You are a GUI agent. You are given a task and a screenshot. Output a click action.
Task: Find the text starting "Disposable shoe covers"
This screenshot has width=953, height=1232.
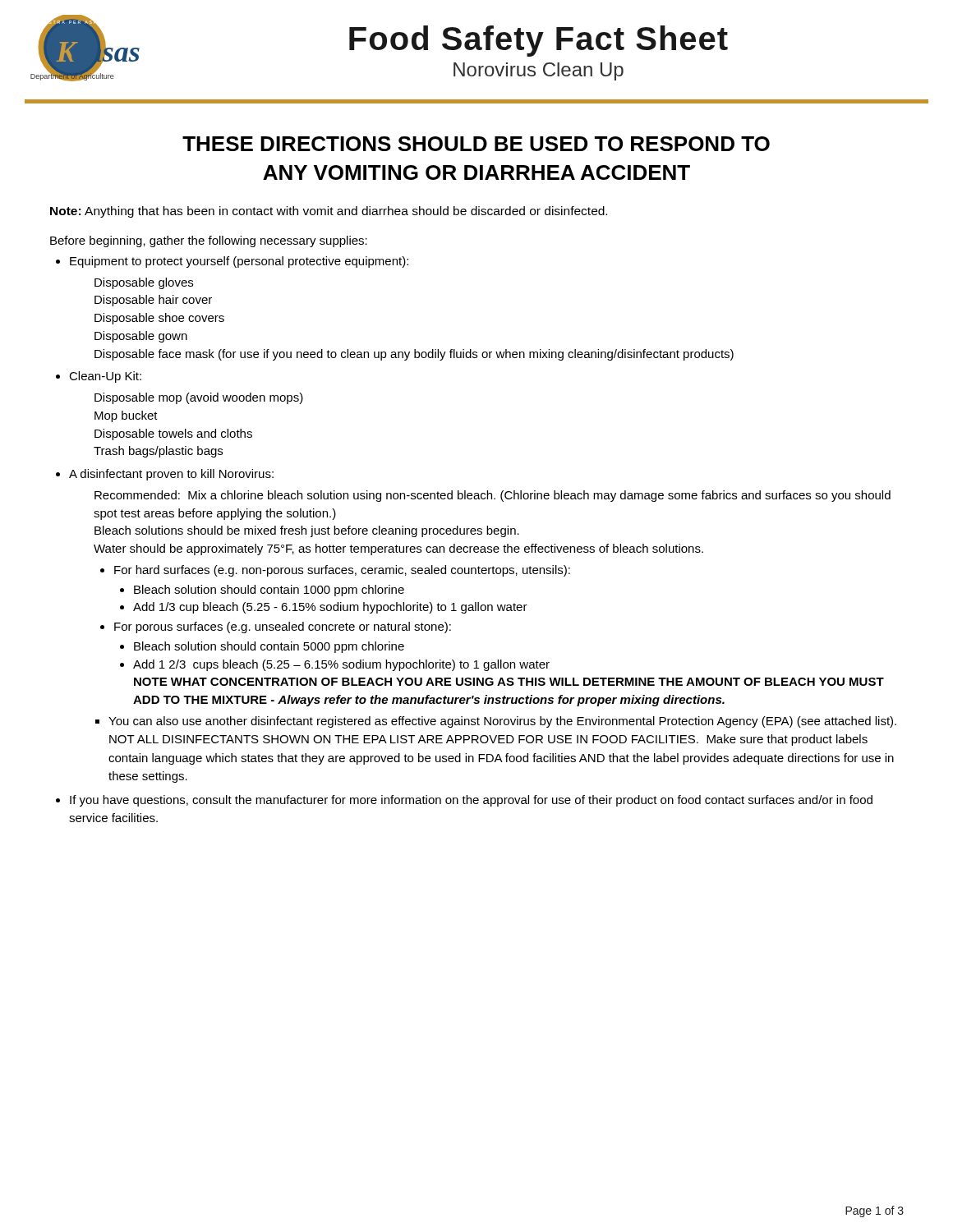click(x=159, y=319)
